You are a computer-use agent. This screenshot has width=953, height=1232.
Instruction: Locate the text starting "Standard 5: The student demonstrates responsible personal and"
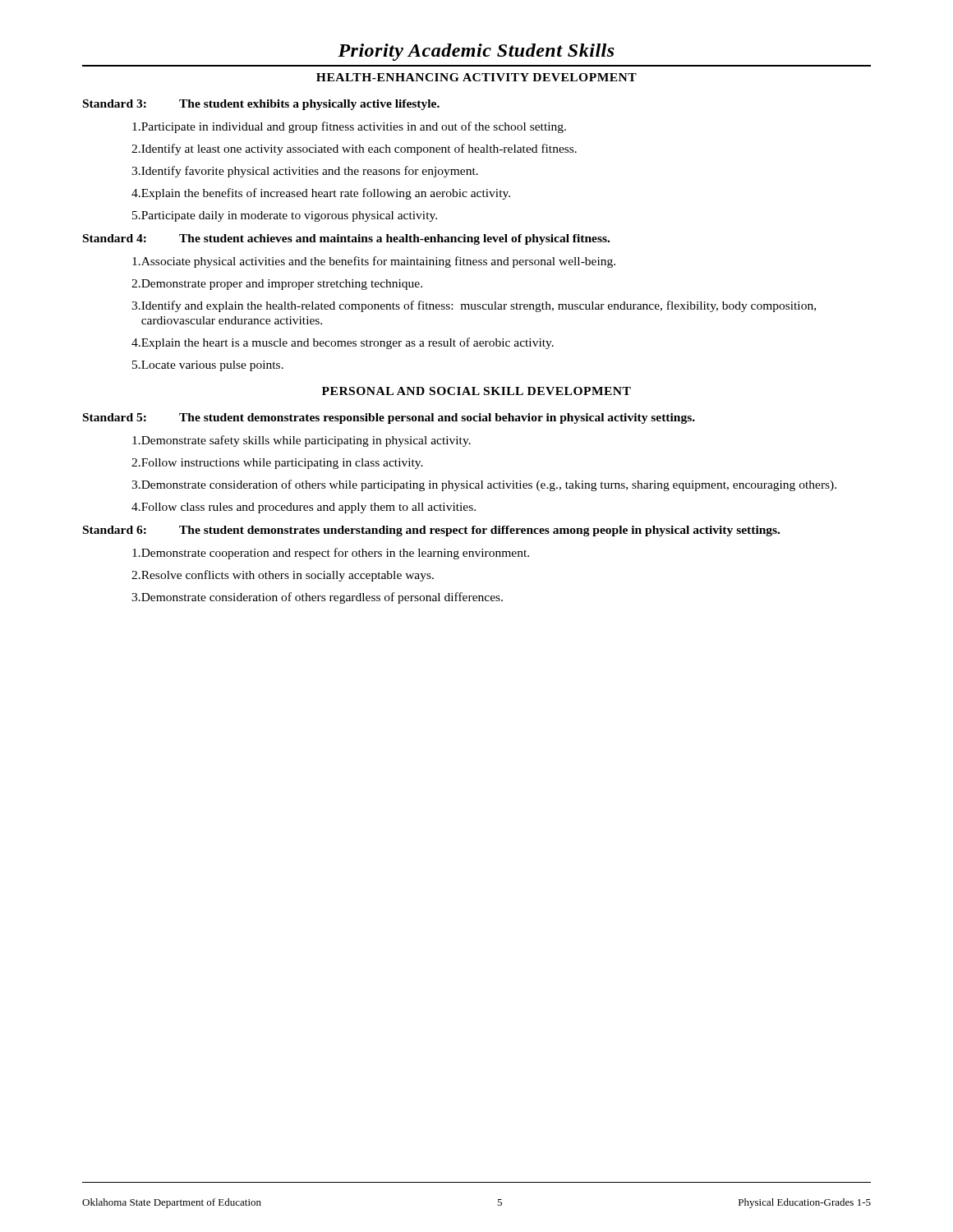[476, 417]
